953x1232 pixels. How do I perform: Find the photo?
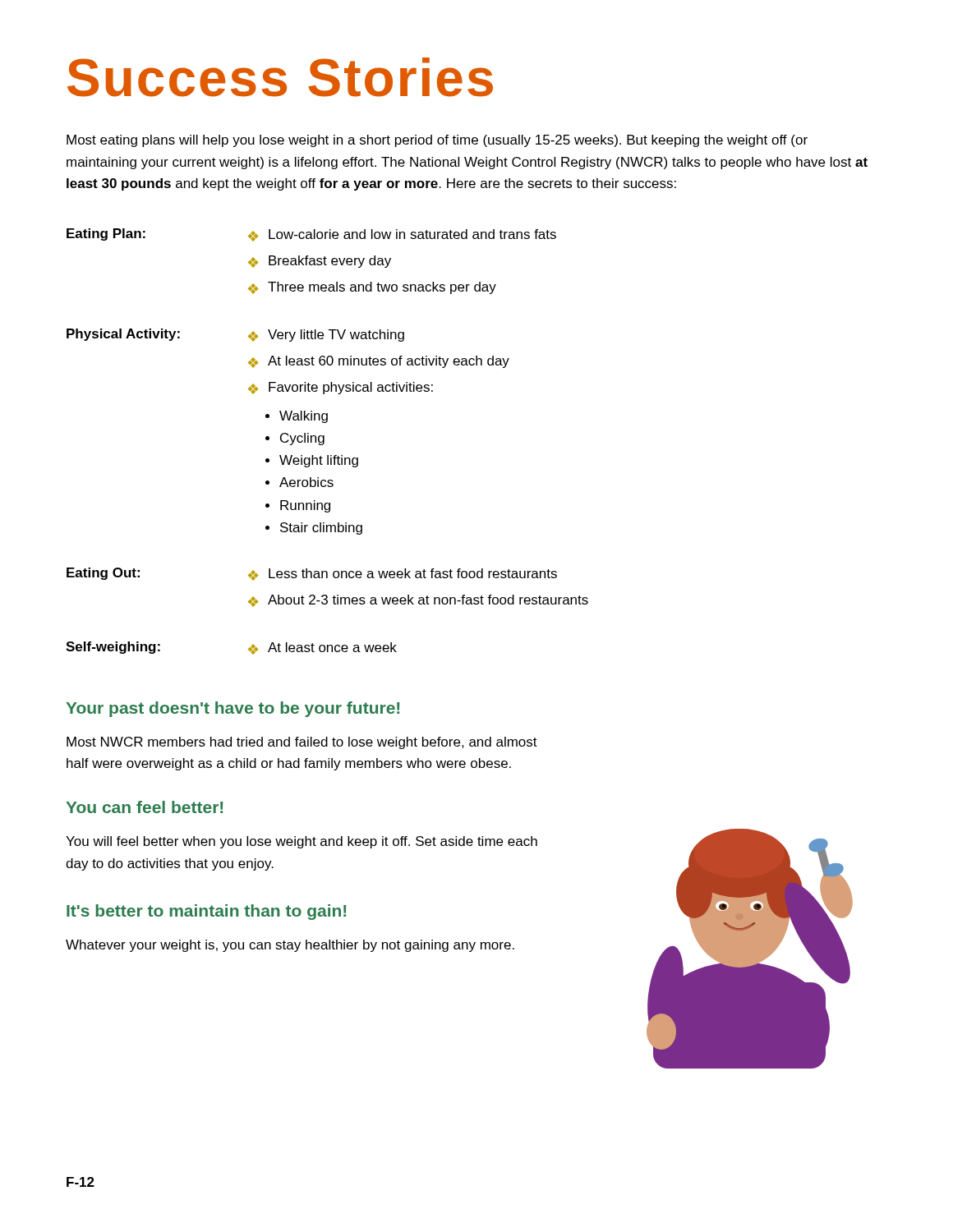(731, 921)
